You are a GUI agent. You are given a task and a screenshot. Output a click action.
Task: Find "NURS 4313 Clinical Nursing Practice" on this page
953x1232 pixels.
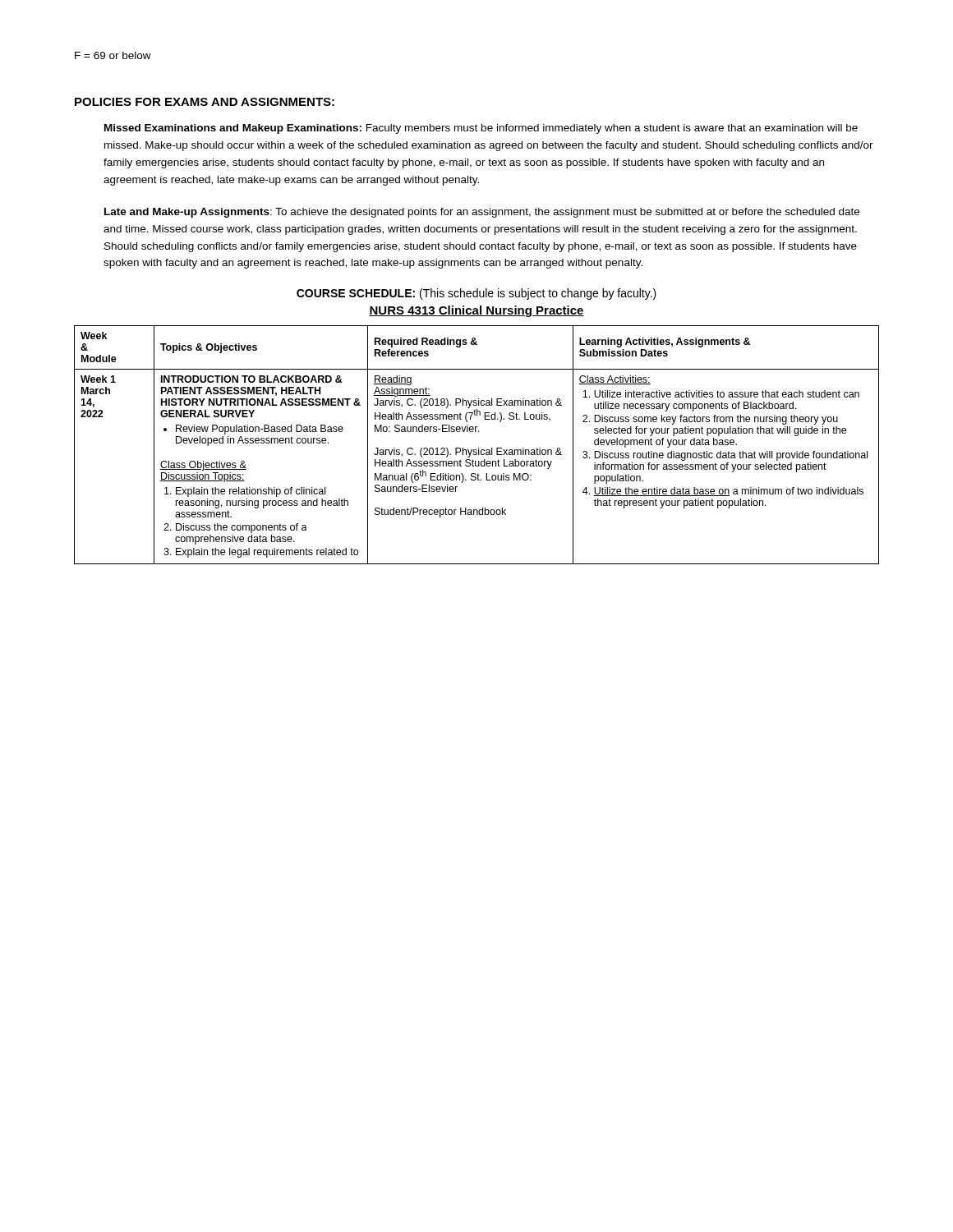[x=476, y=310]
